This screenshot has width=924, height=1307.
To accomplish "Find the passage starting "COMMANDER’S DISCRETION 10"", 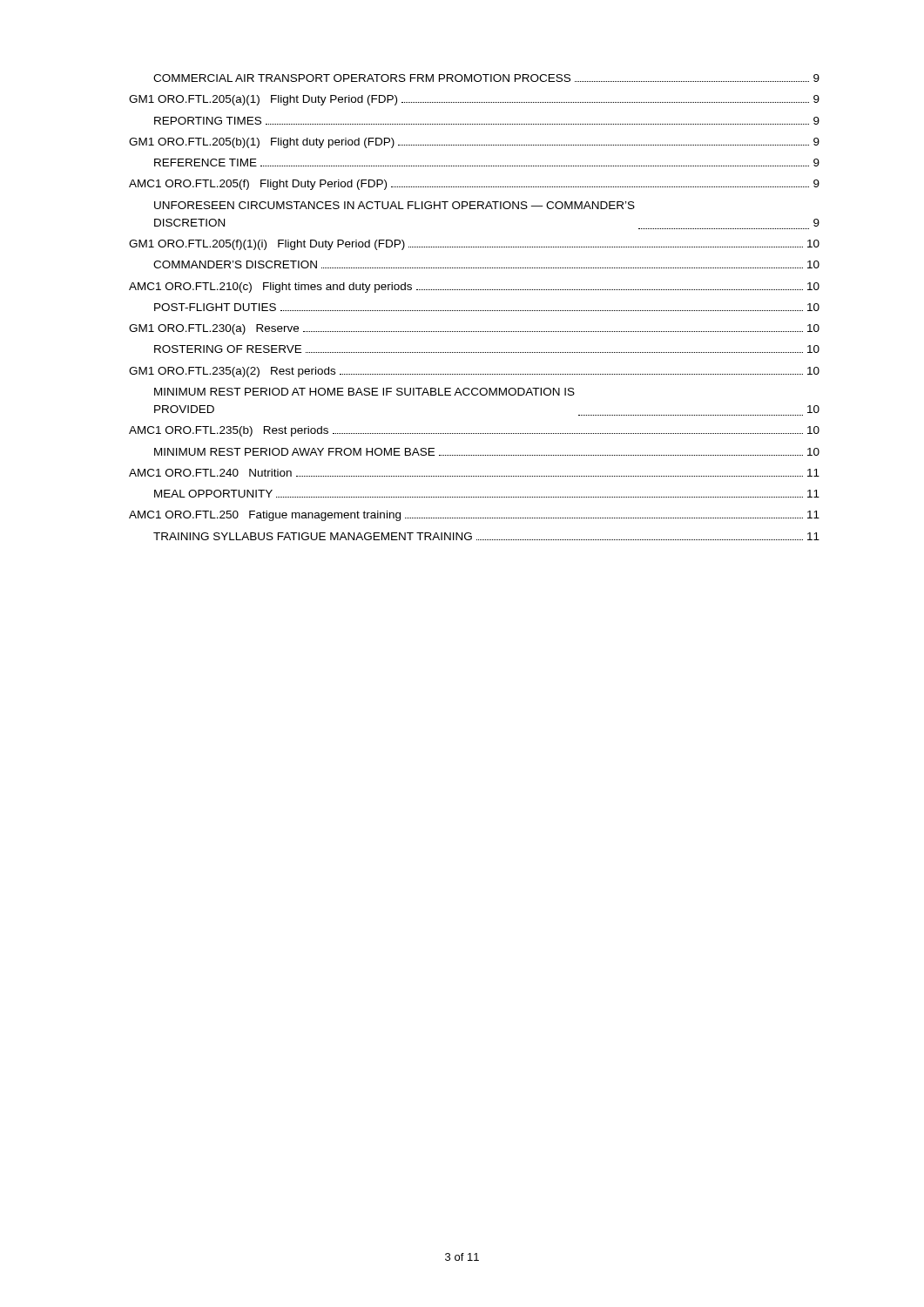I will pyautogui.click(x=462, y=265).
